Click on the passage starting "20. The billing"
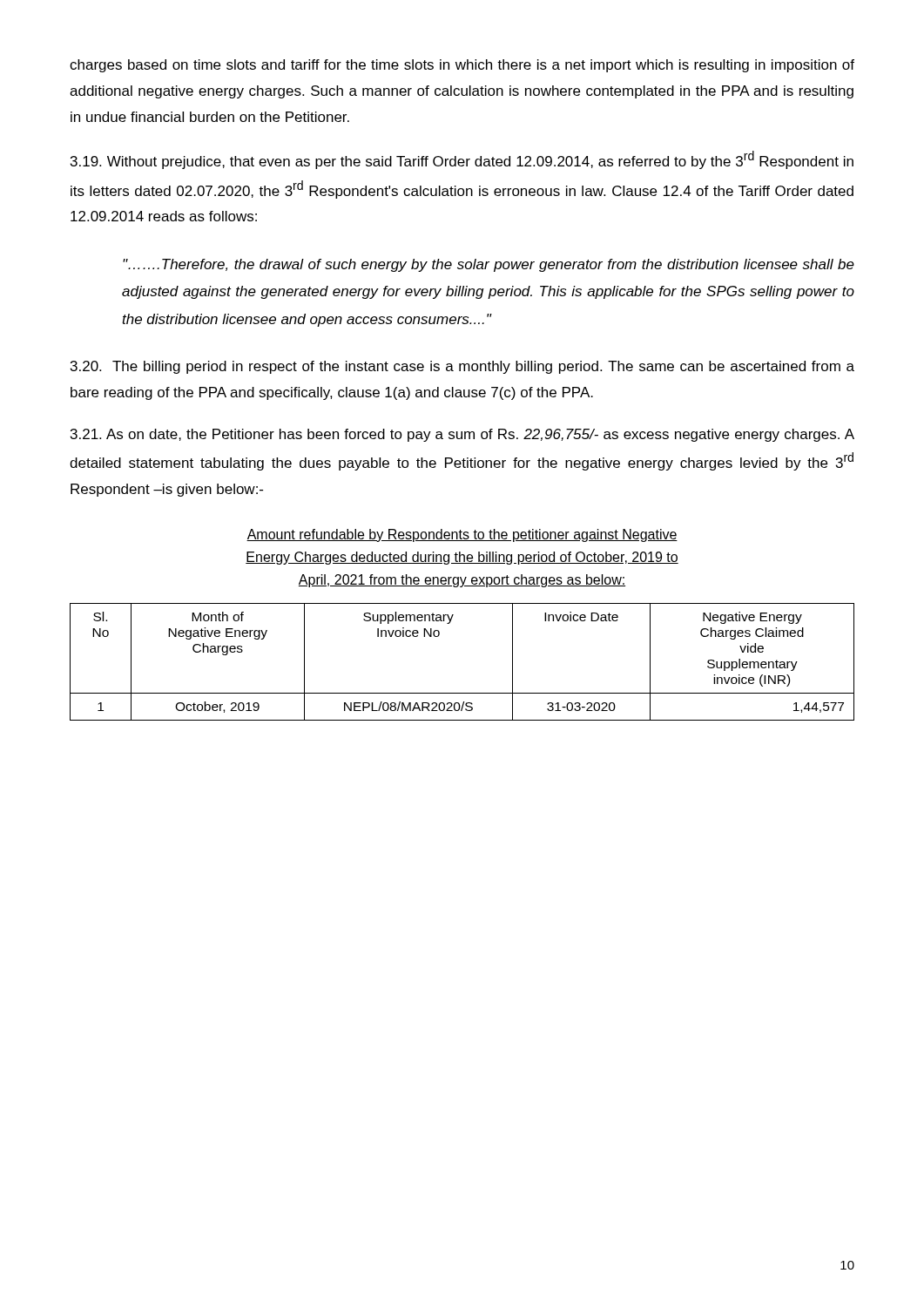This screenshot has height=1307, width=924. [462, 379]
